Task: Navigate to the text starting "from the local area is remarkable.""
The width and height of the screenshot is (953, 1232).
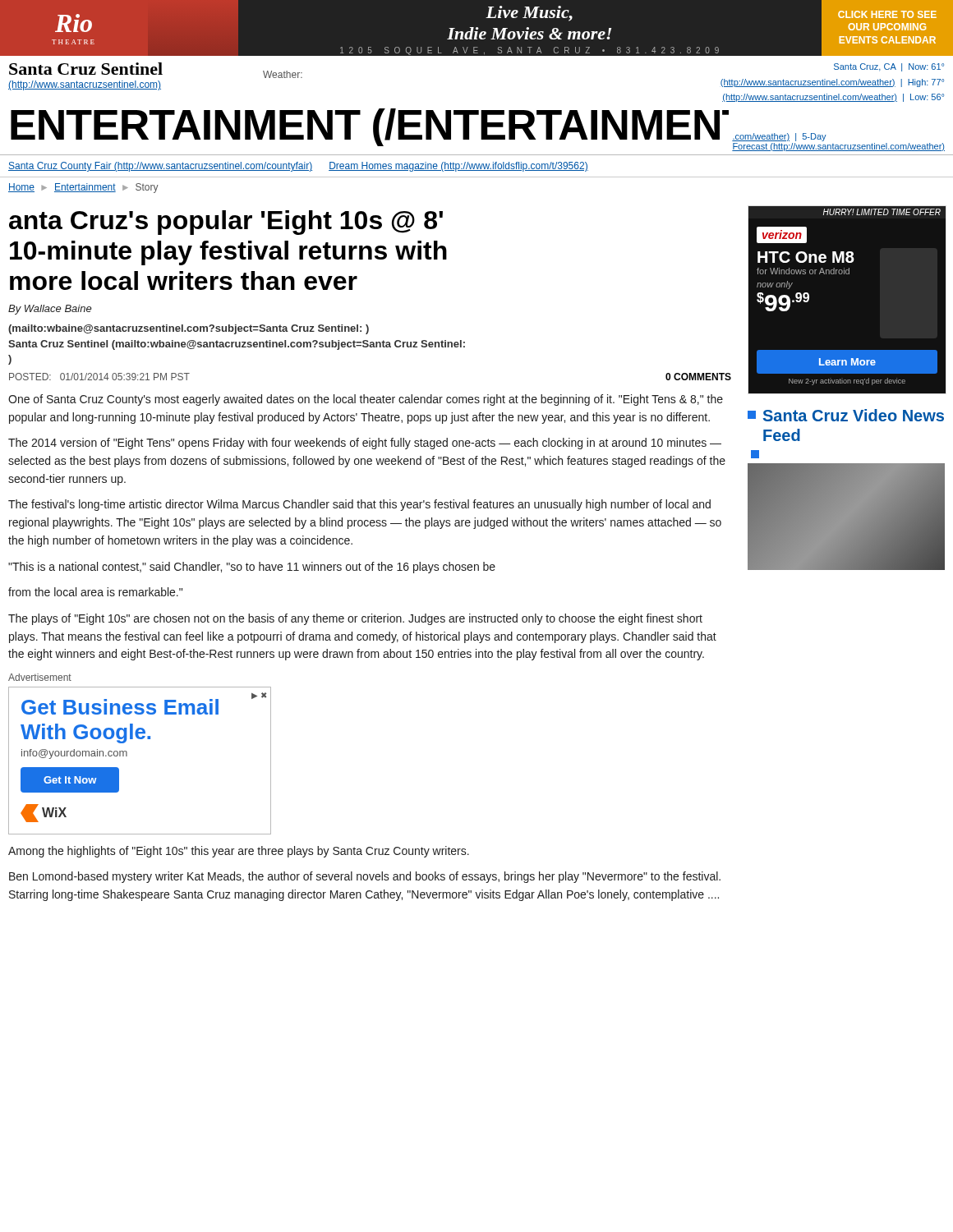Action: (96, 592)
